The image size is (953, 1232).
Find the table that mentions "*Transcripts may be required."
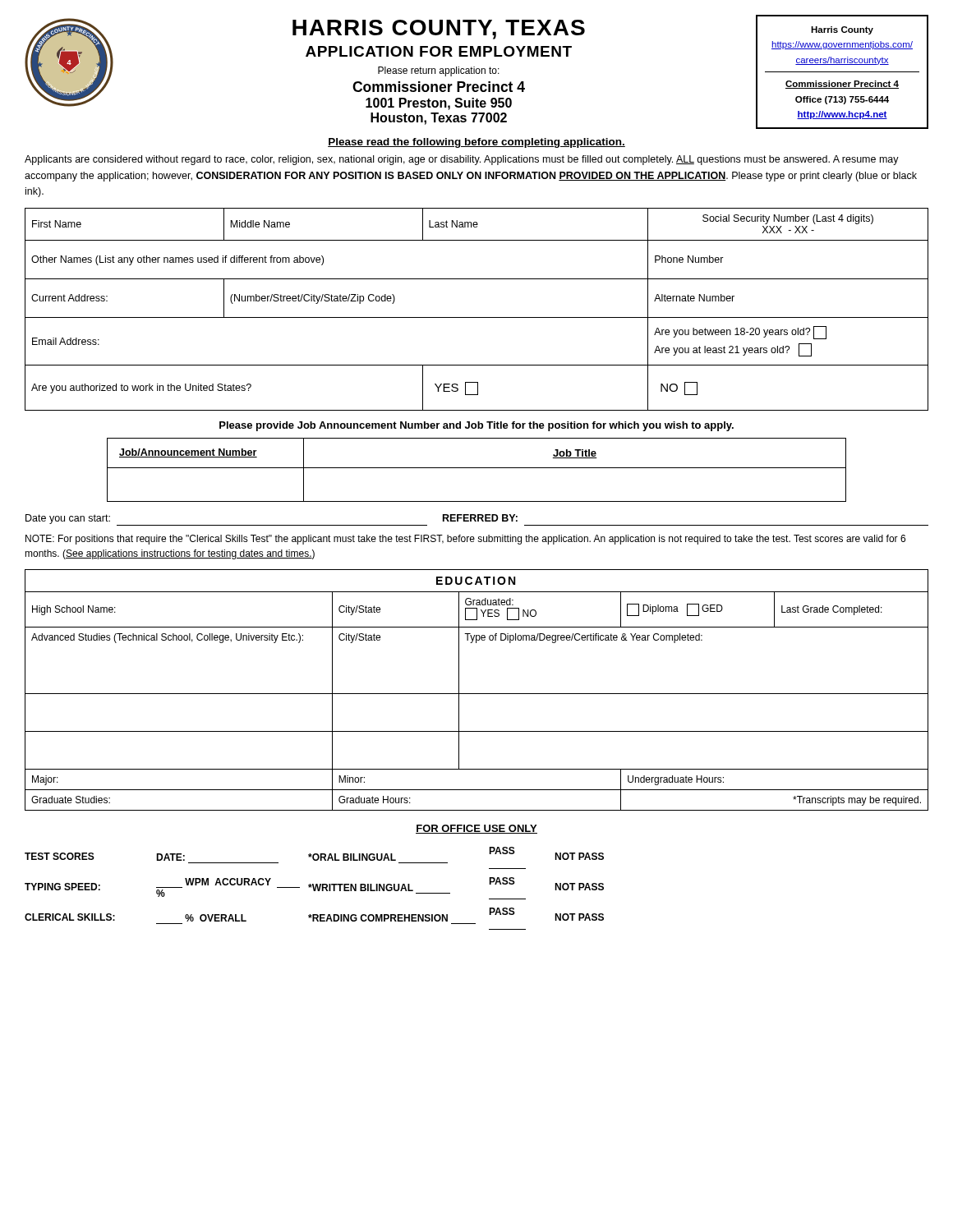[476, 690]
